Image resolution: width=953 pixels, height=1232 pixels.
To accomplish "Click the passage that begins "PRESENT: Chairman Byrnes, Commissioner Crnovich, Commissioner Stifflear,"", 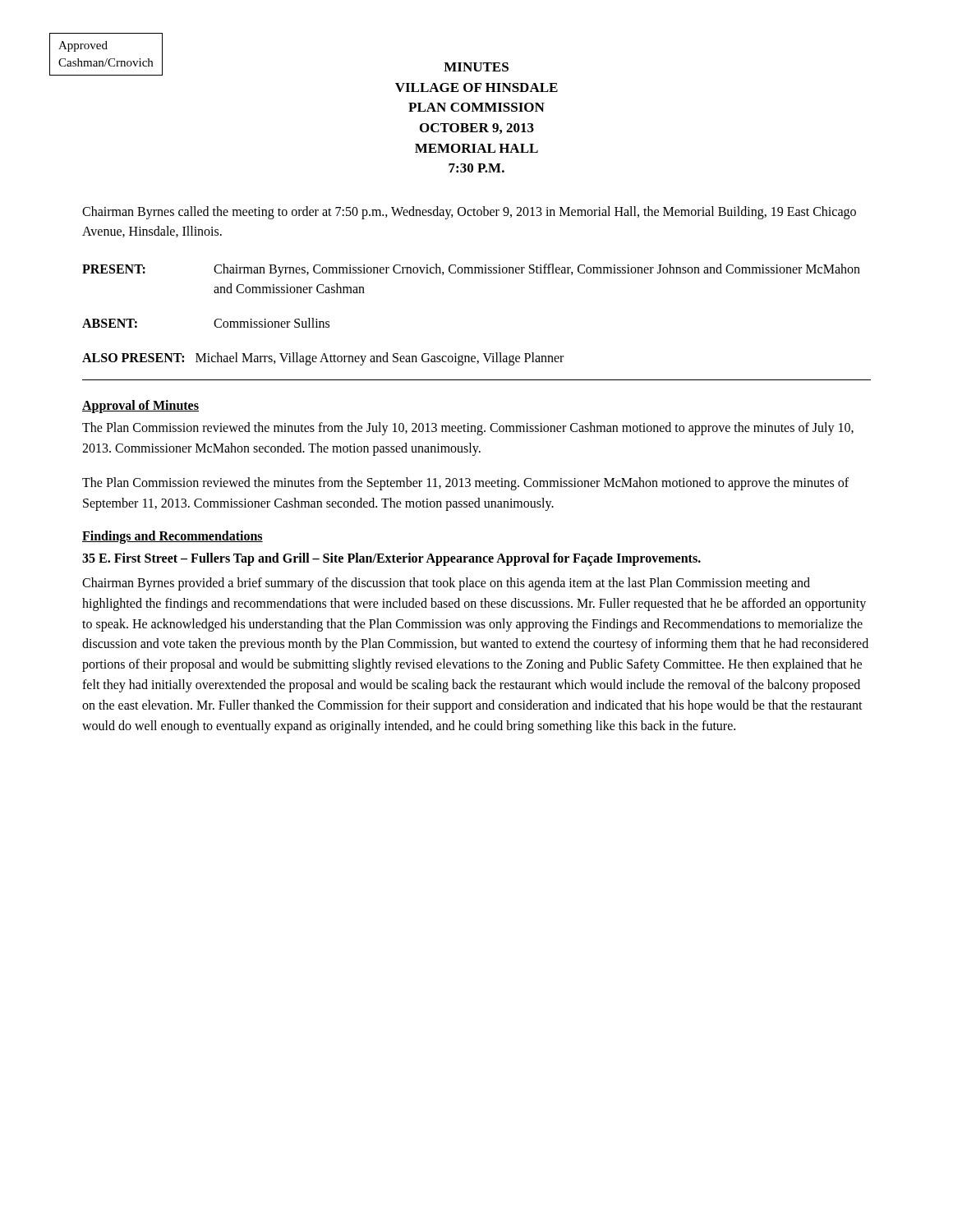I will tap(476, 279).
